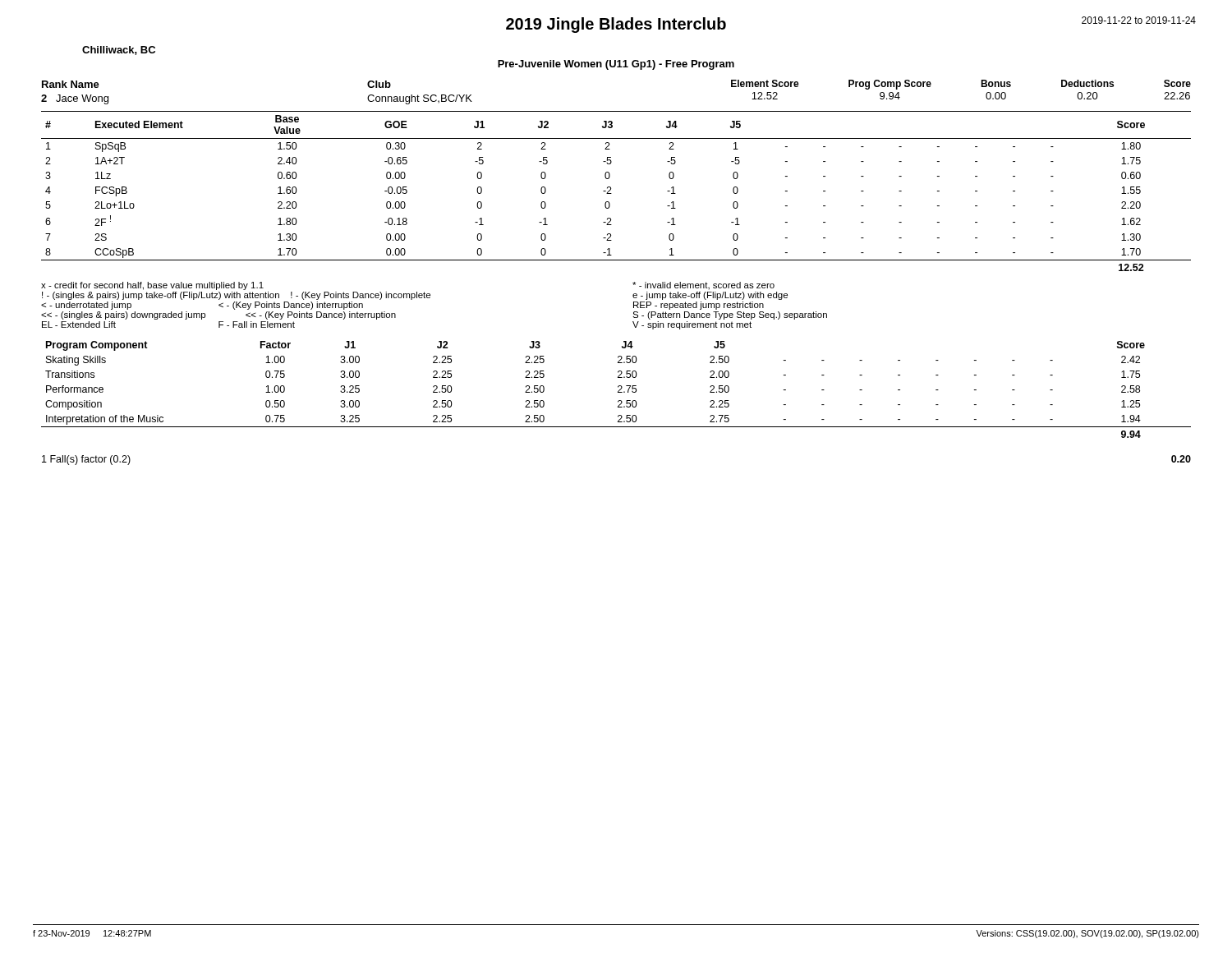Screen dimensions: 953x1232
Task: Select the text block starting "Rank Name"
Action: pyautogui.click(x=70, y=84)
